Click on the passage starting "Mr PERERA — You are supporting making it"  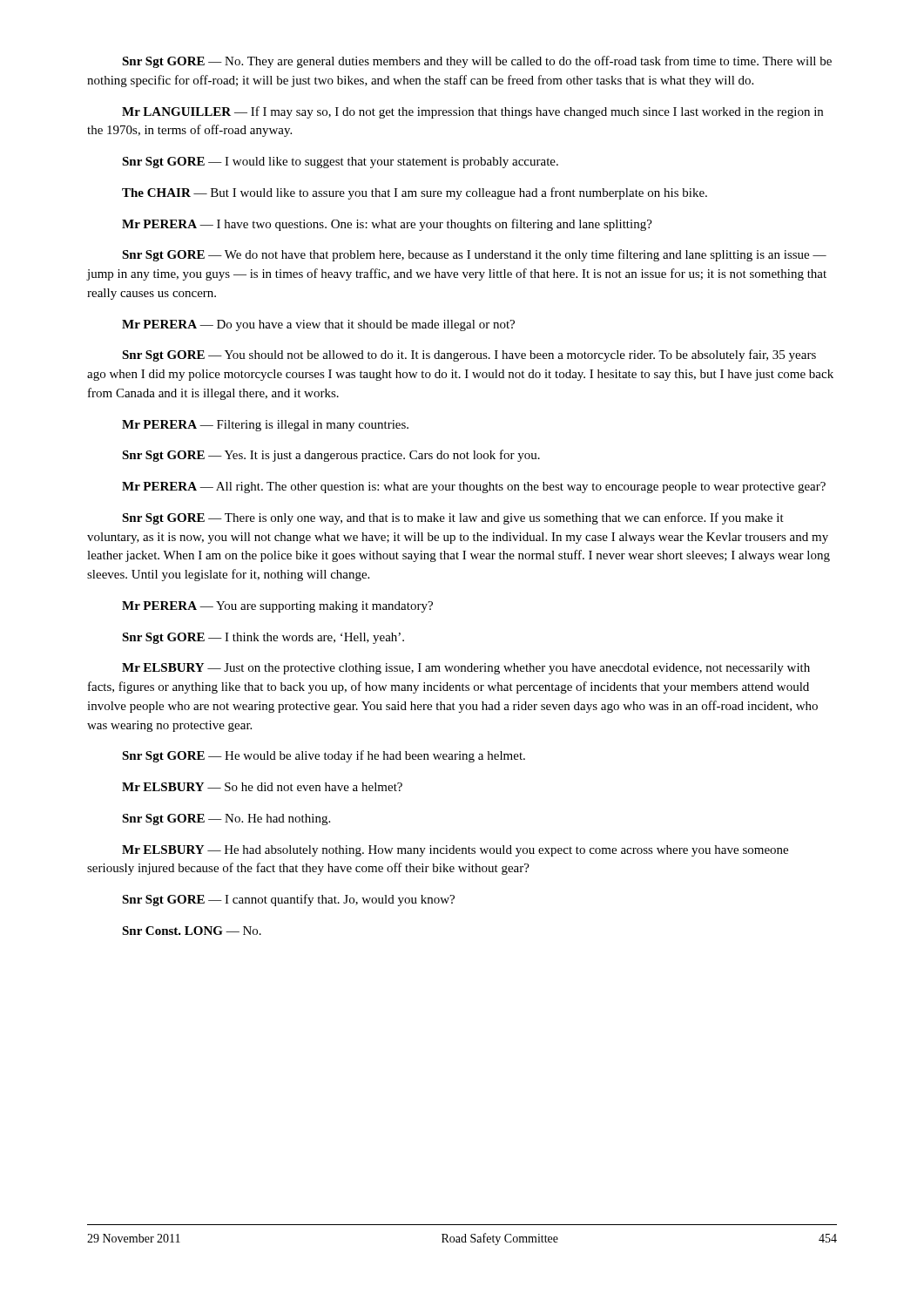point(277,607)
